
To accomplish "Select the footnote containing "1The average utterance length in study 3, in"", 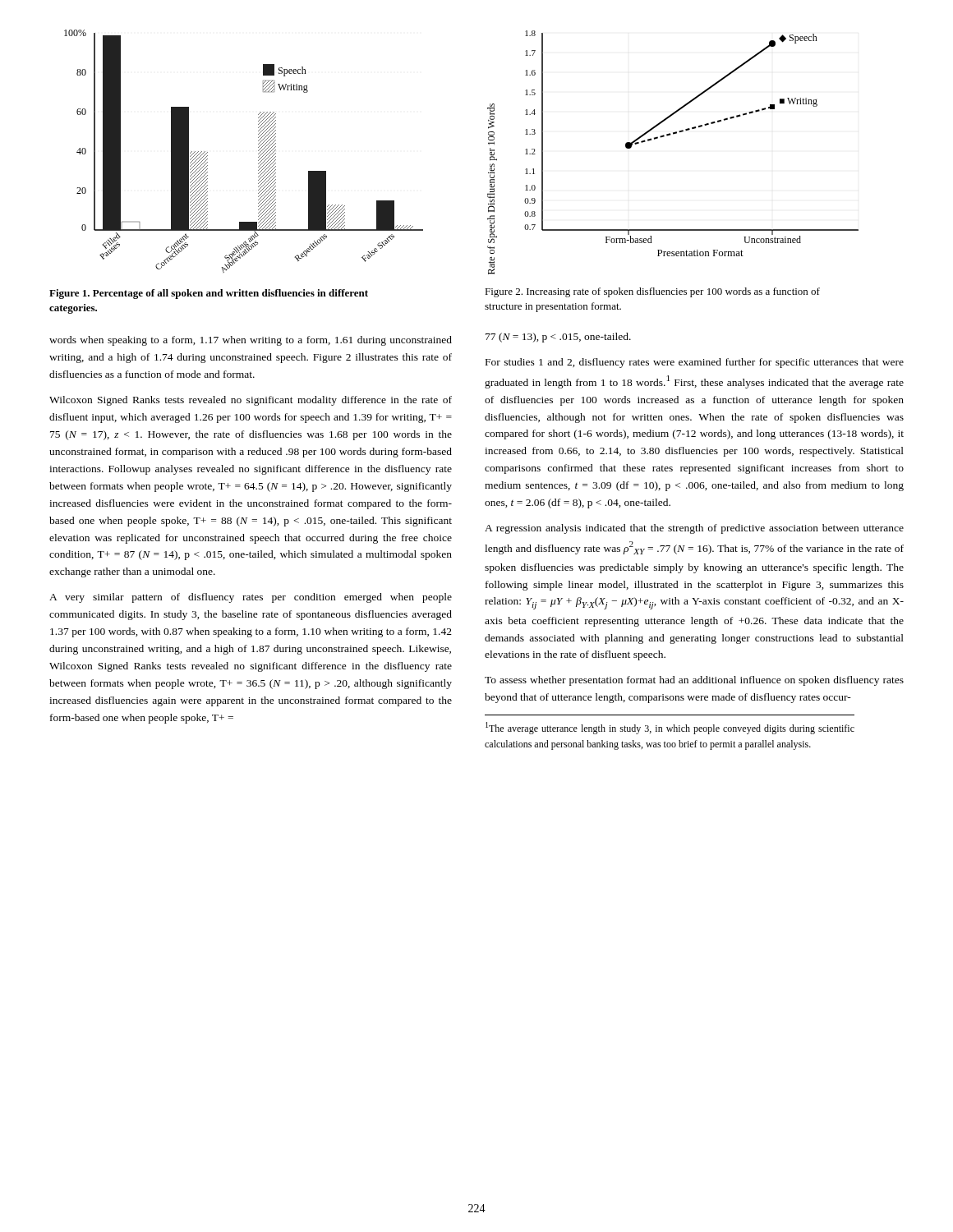I will pyautogui.click(x=670, y=735).
